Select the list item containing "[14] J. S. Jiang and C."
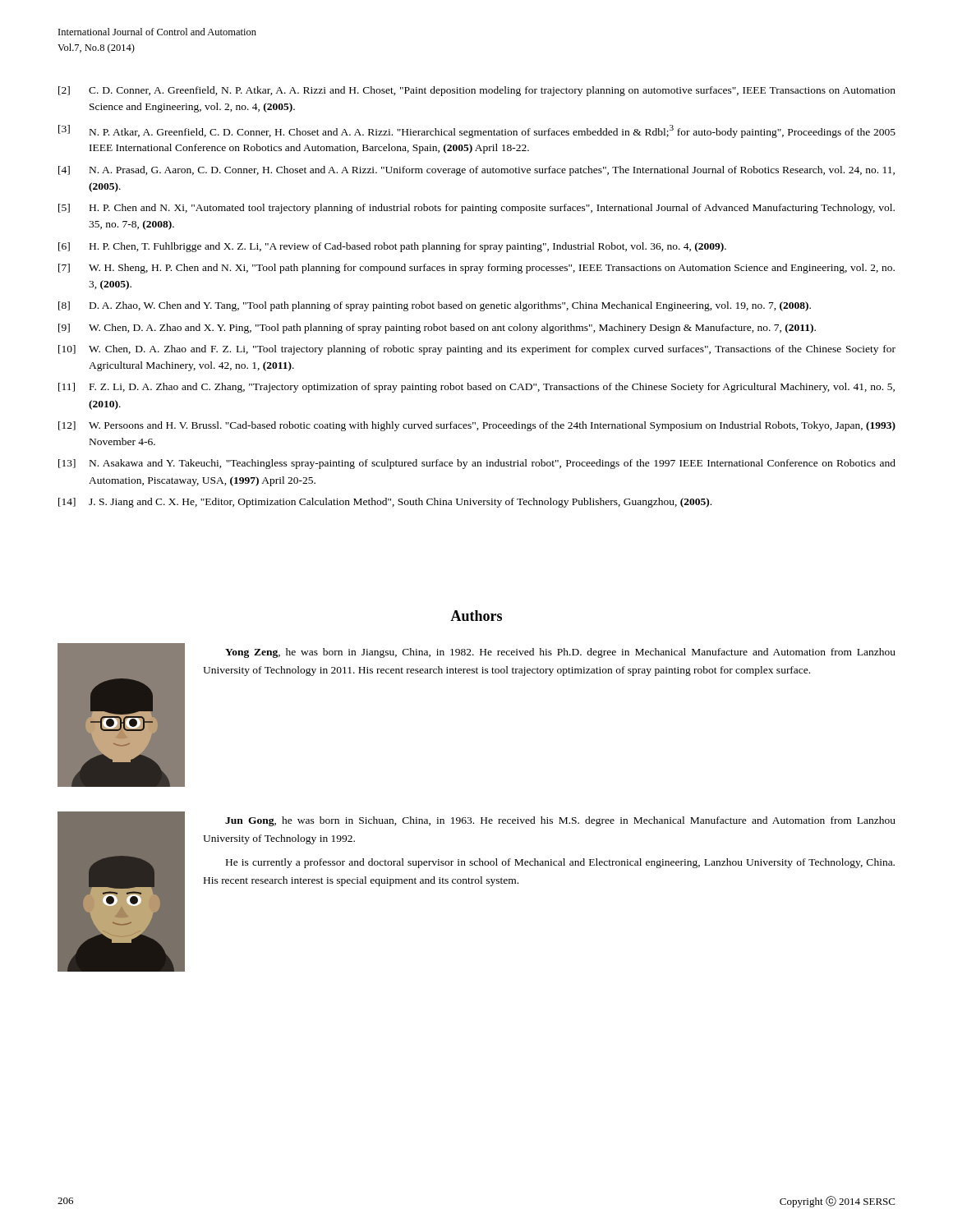Screen dimensions: 1232x953 pyautogui.click(x=476, y=502)
